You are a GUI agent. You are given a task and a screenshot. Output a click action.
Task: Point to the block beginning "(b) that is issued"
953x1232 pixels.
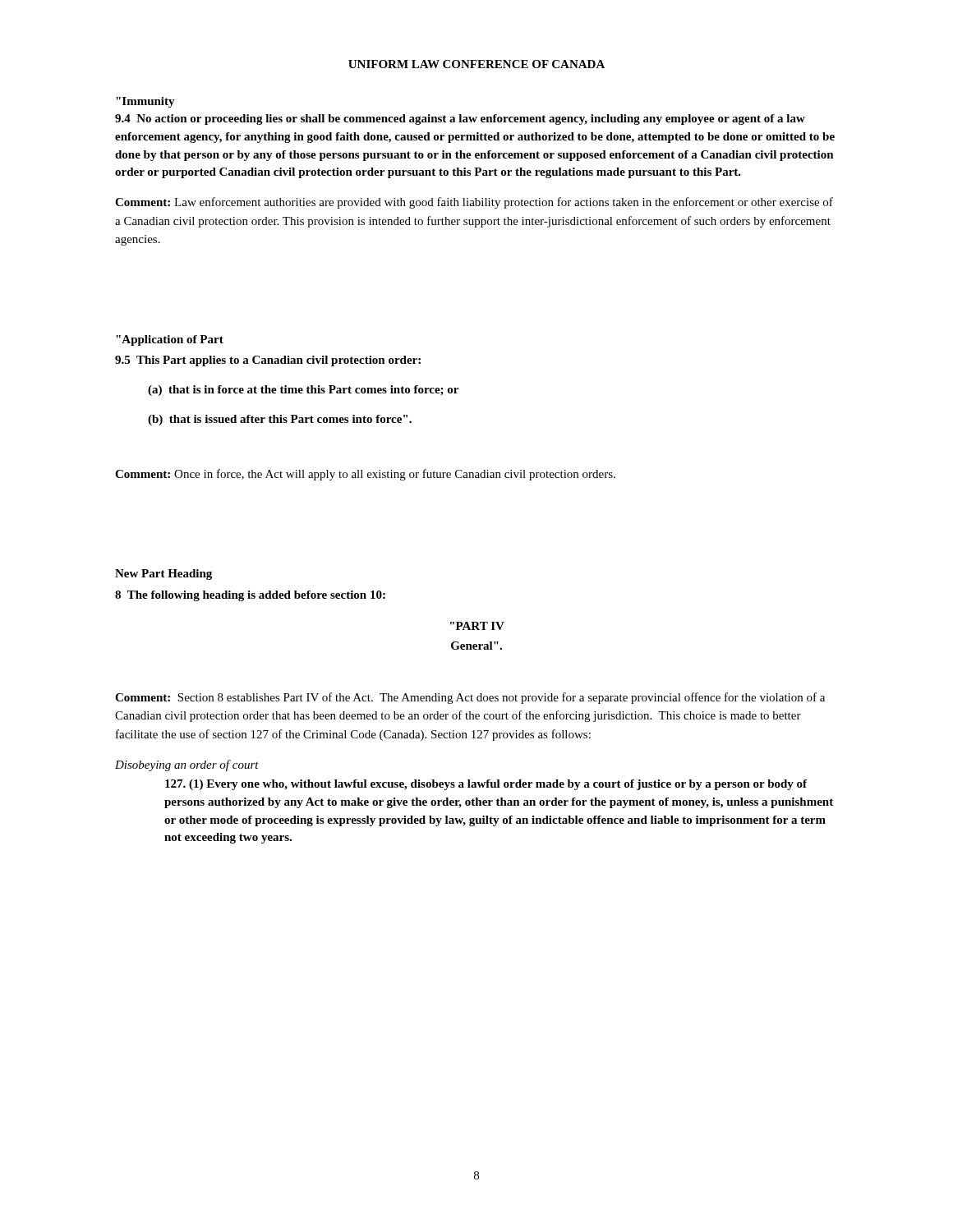280,419
